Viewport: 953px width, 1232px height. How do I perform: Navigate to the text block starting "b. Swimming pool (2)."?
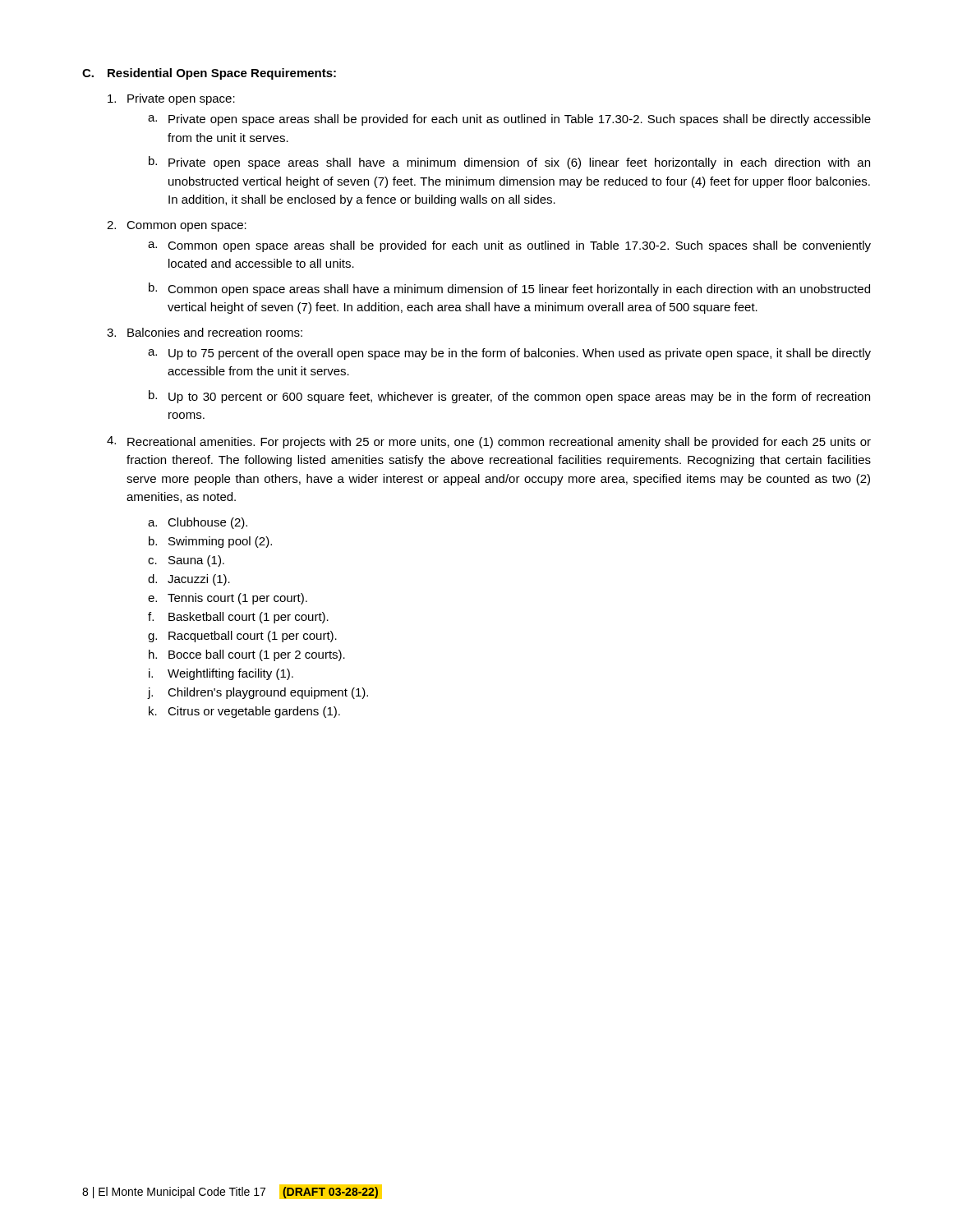point(210,540)
